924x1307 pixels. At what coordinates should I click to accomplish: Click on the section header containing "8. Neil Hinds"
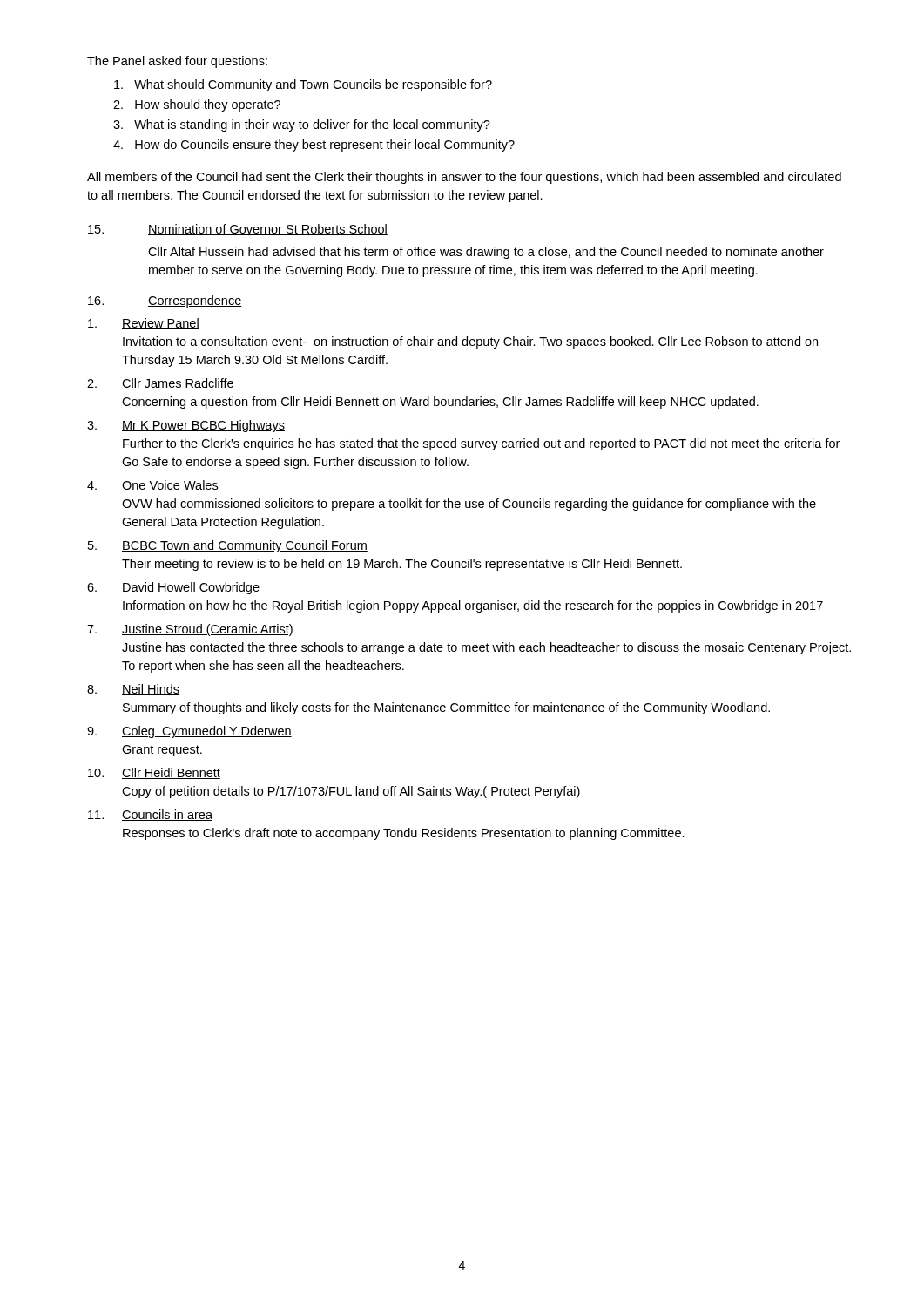[133, 690]
